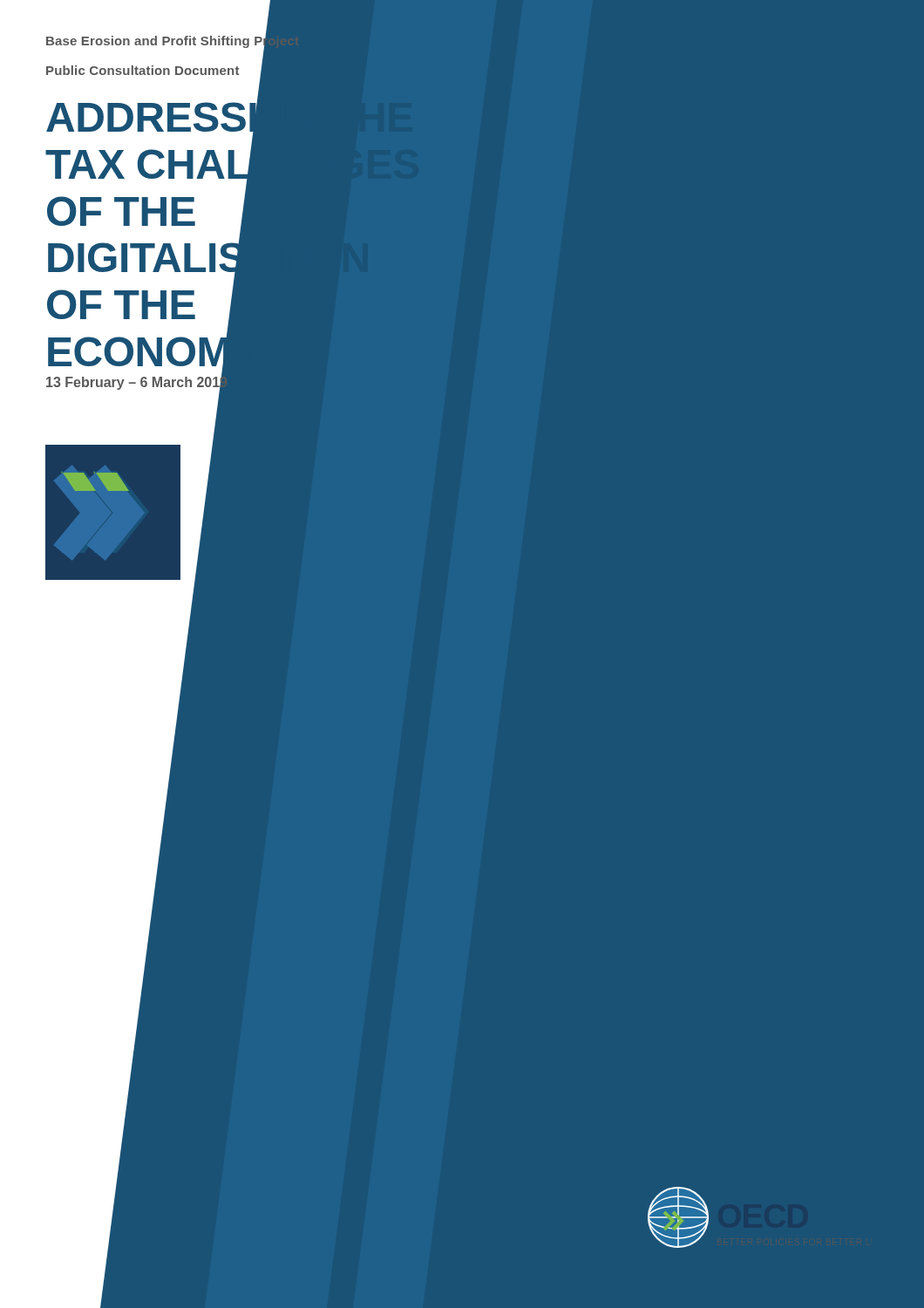Viewport: 924px width, 1308px height.
Task: Find the text block containing "Base Erosion and Profit Shifting"
Action: [172, 41]
